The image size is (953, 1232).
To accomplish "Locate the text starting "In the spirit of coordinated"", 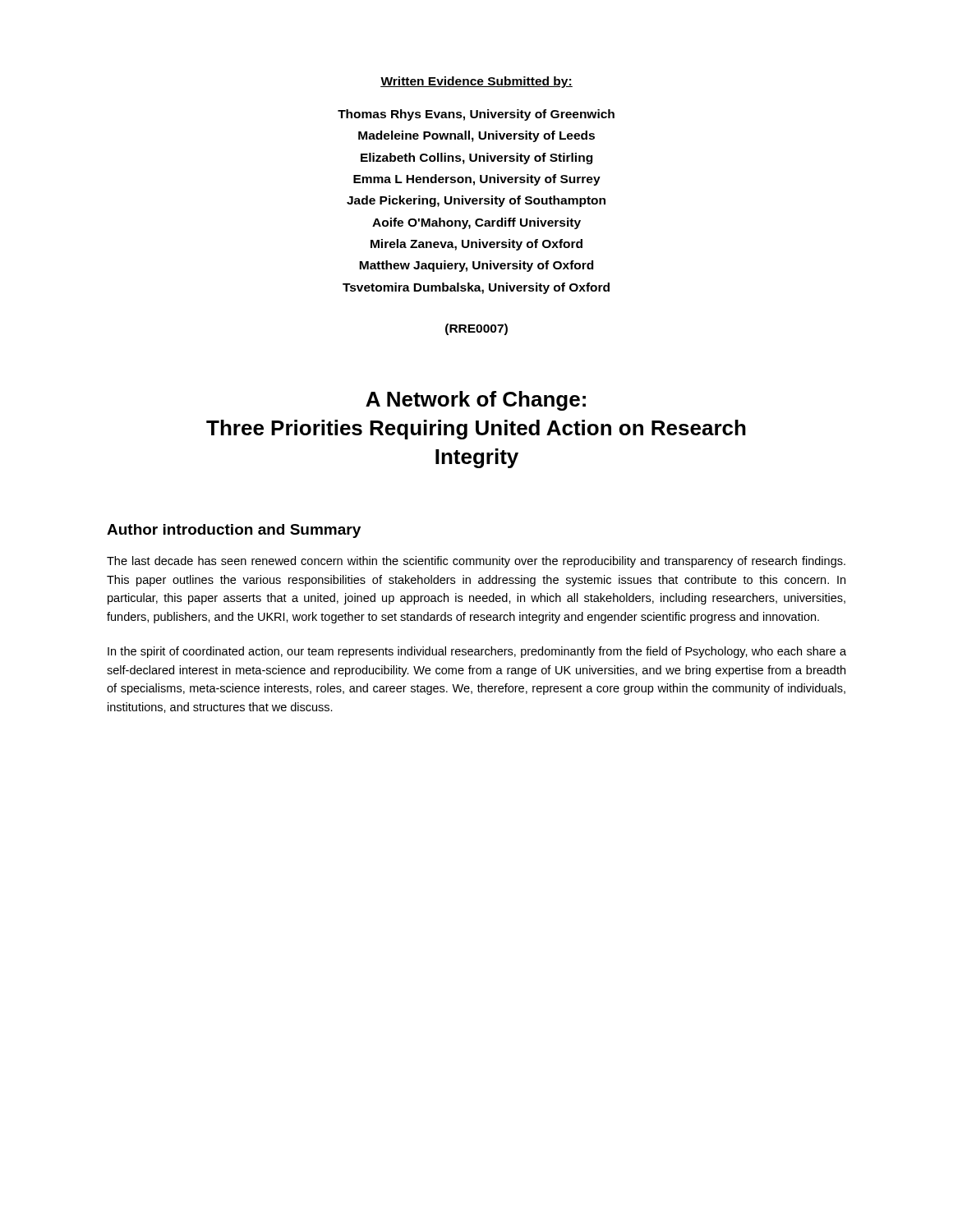I will tap(476, 679).
